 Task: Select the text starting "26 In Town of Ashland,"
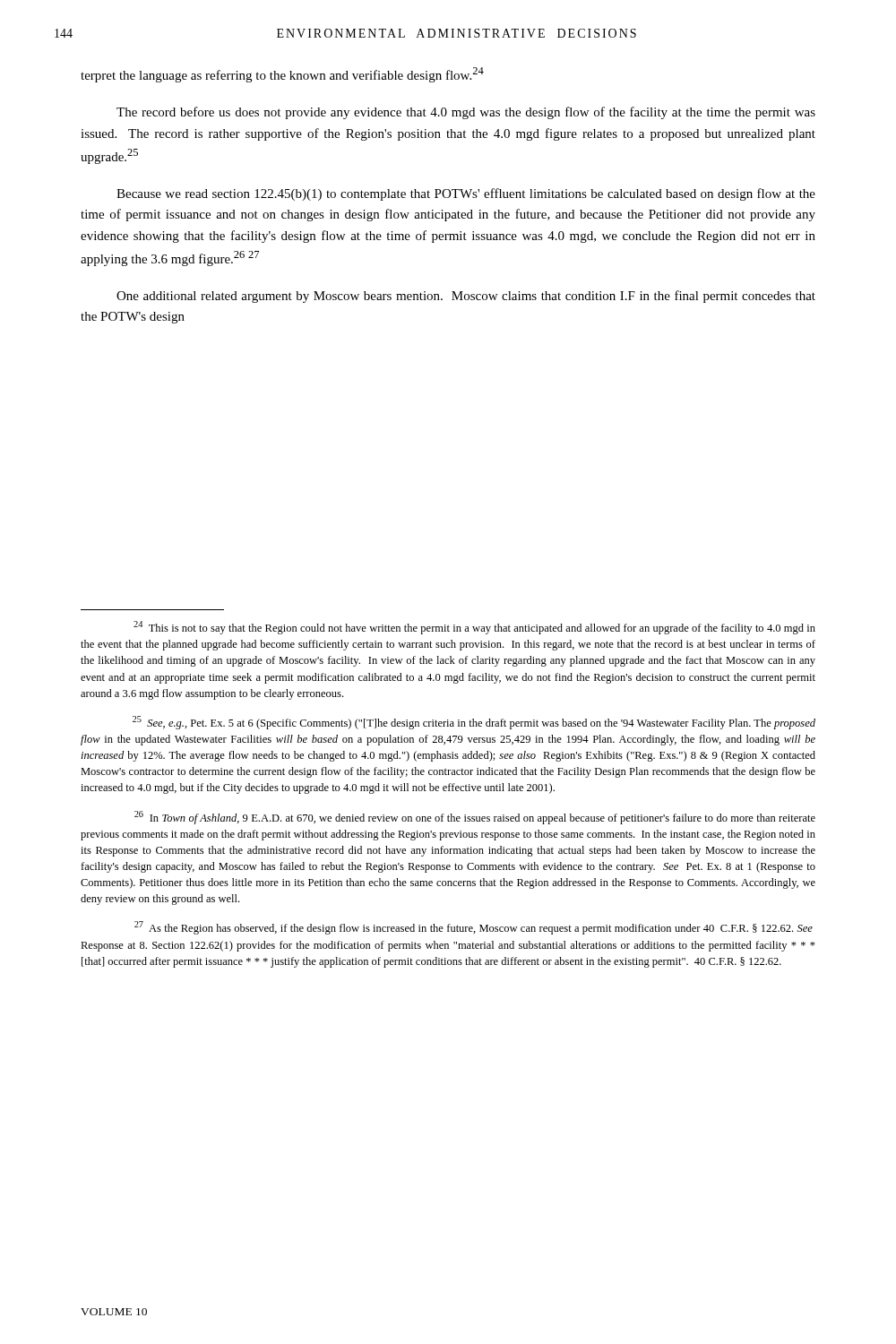click(448, 857)
